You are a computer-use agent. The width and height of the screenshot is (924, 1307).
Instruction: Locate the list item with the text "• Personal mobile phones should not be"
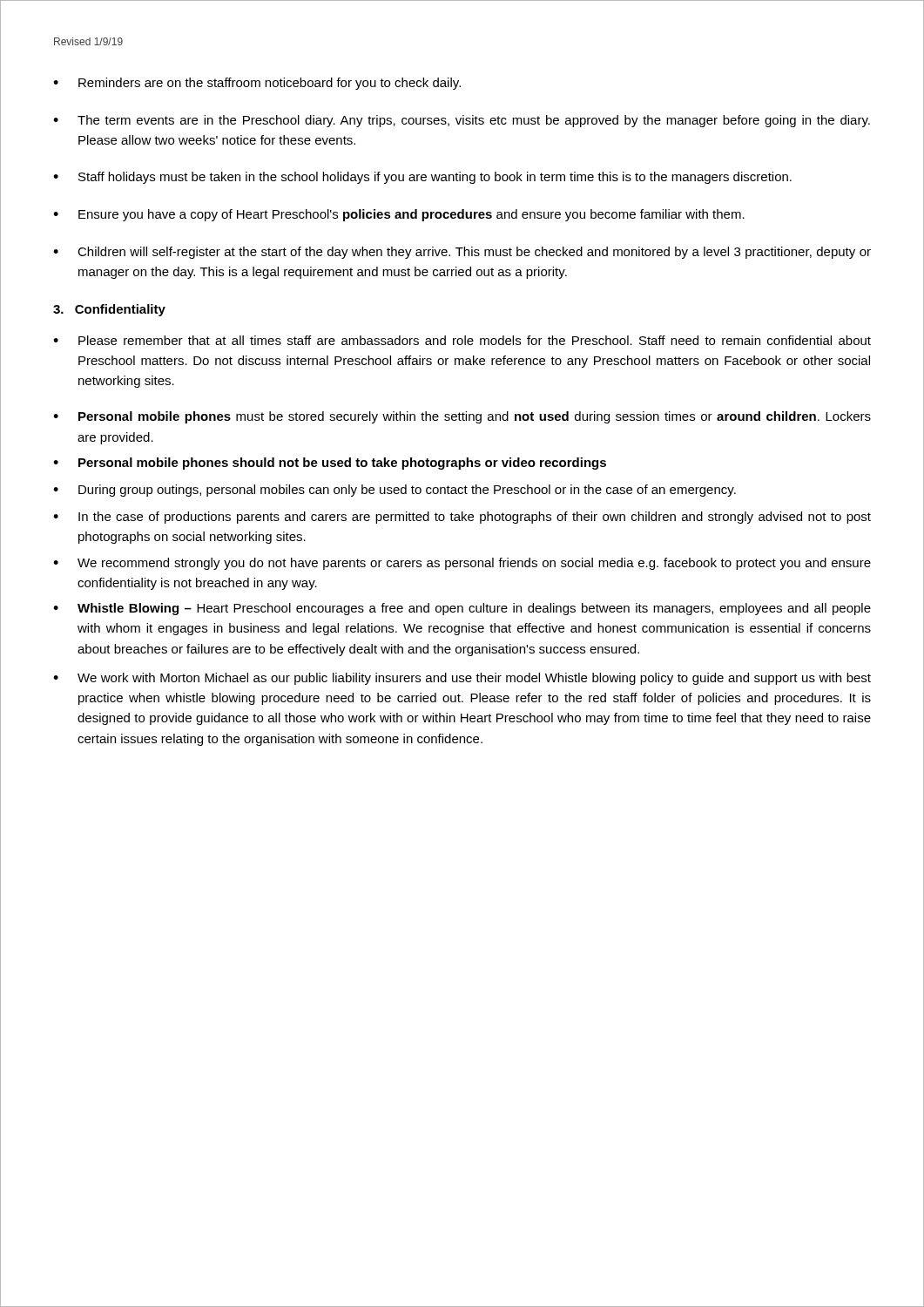[330, 463]
